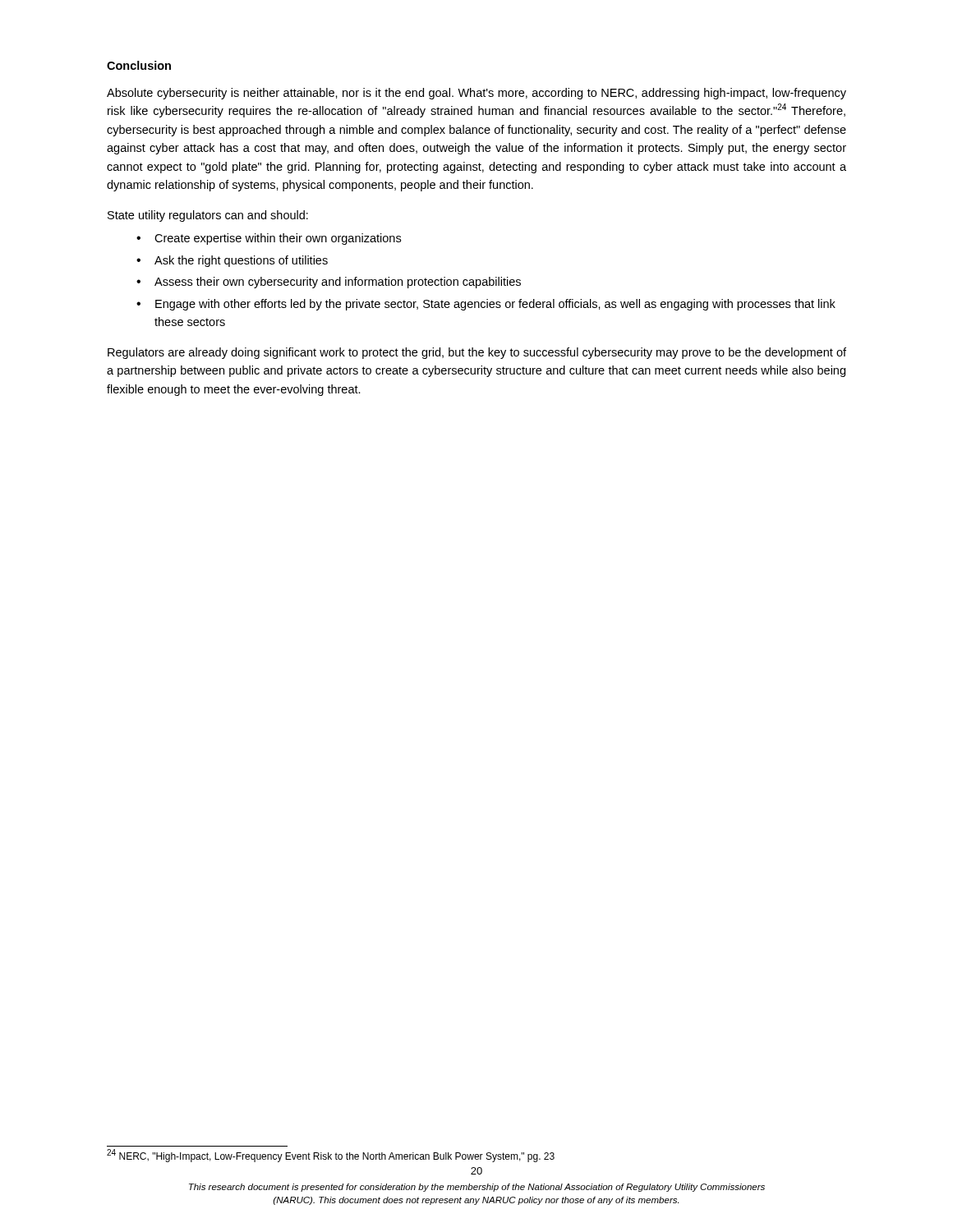Select the footnote containing "24 NERC, "High-Impact, Low-Frequency Event Risk to the"

(331, 1156)
